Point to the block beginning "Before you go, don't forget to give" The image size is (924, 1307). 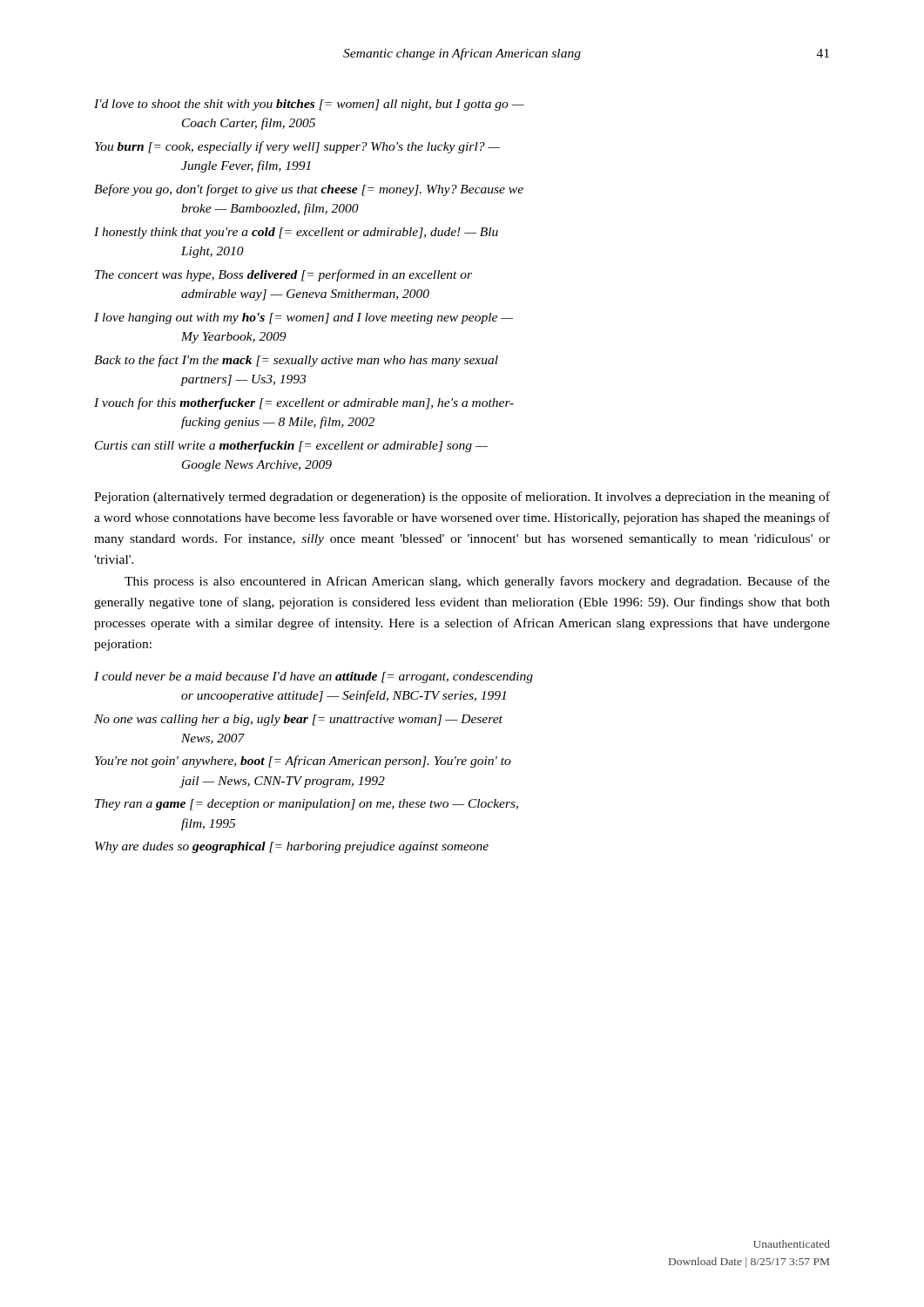[x=462, y=200]
